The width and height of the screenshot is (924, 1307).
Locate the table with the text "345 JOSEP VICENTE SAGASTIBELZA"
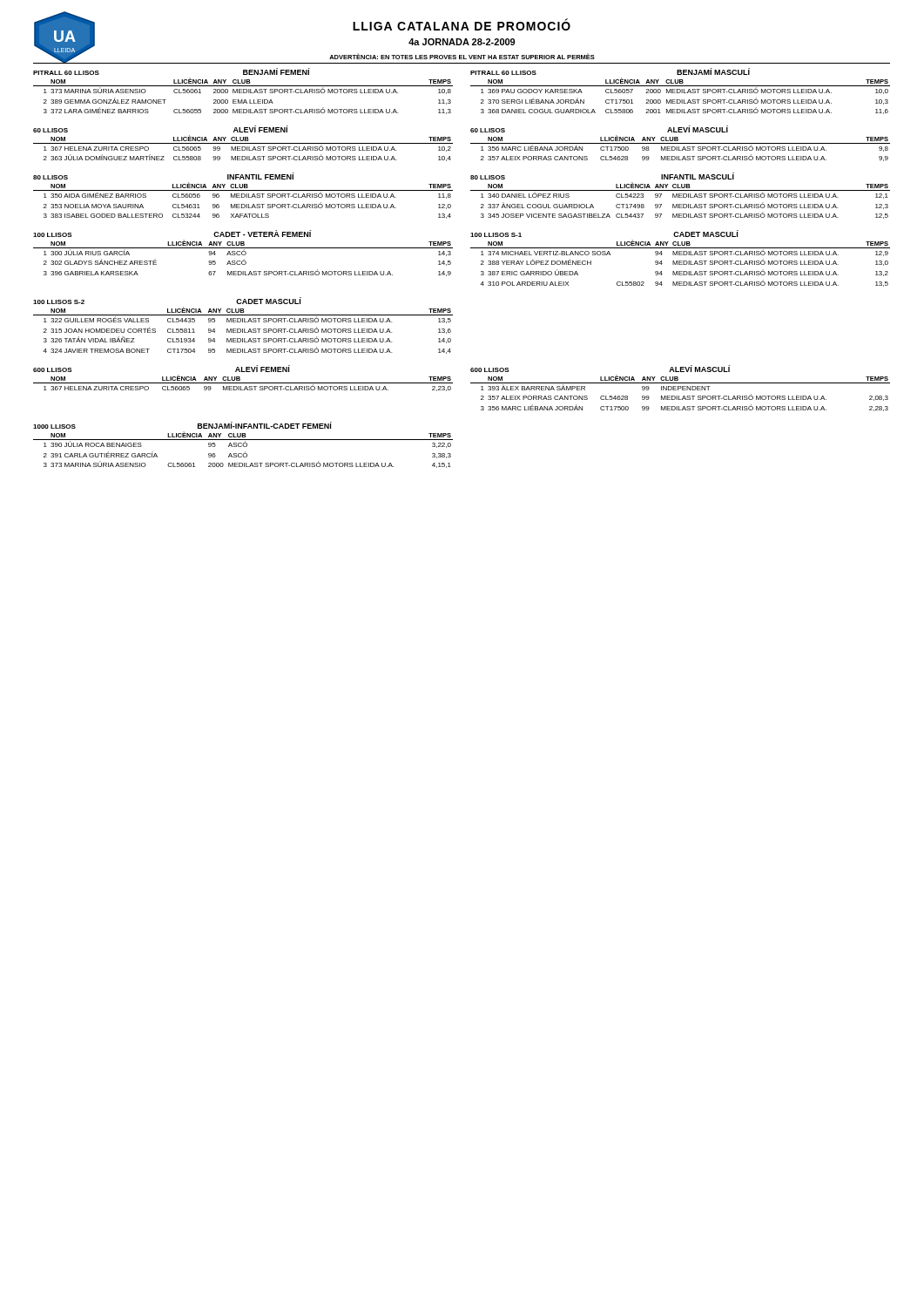point(680,197)
